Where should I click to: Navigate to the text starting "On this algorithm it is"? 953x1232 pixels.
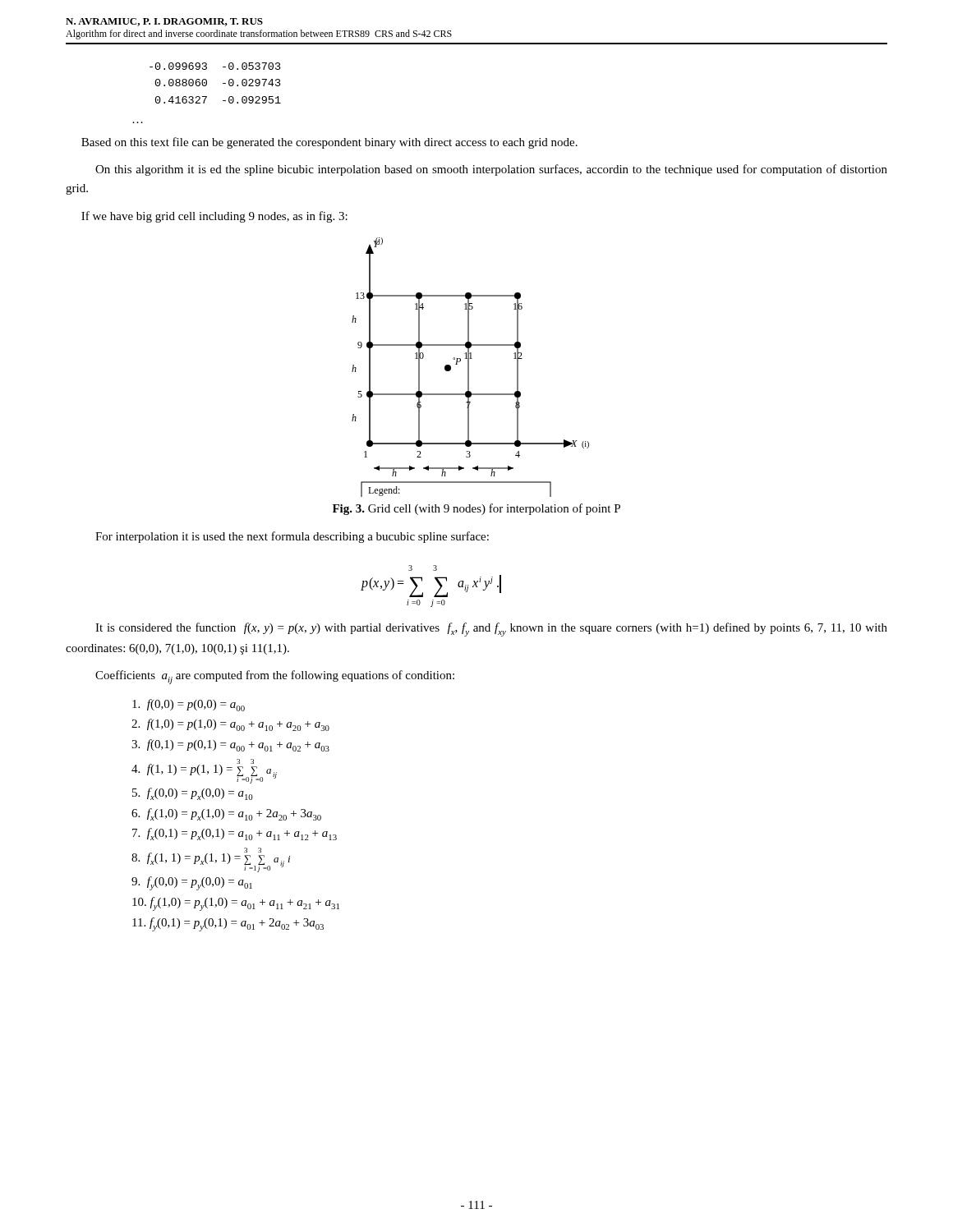pyautogui.click(x=476, y=179)
